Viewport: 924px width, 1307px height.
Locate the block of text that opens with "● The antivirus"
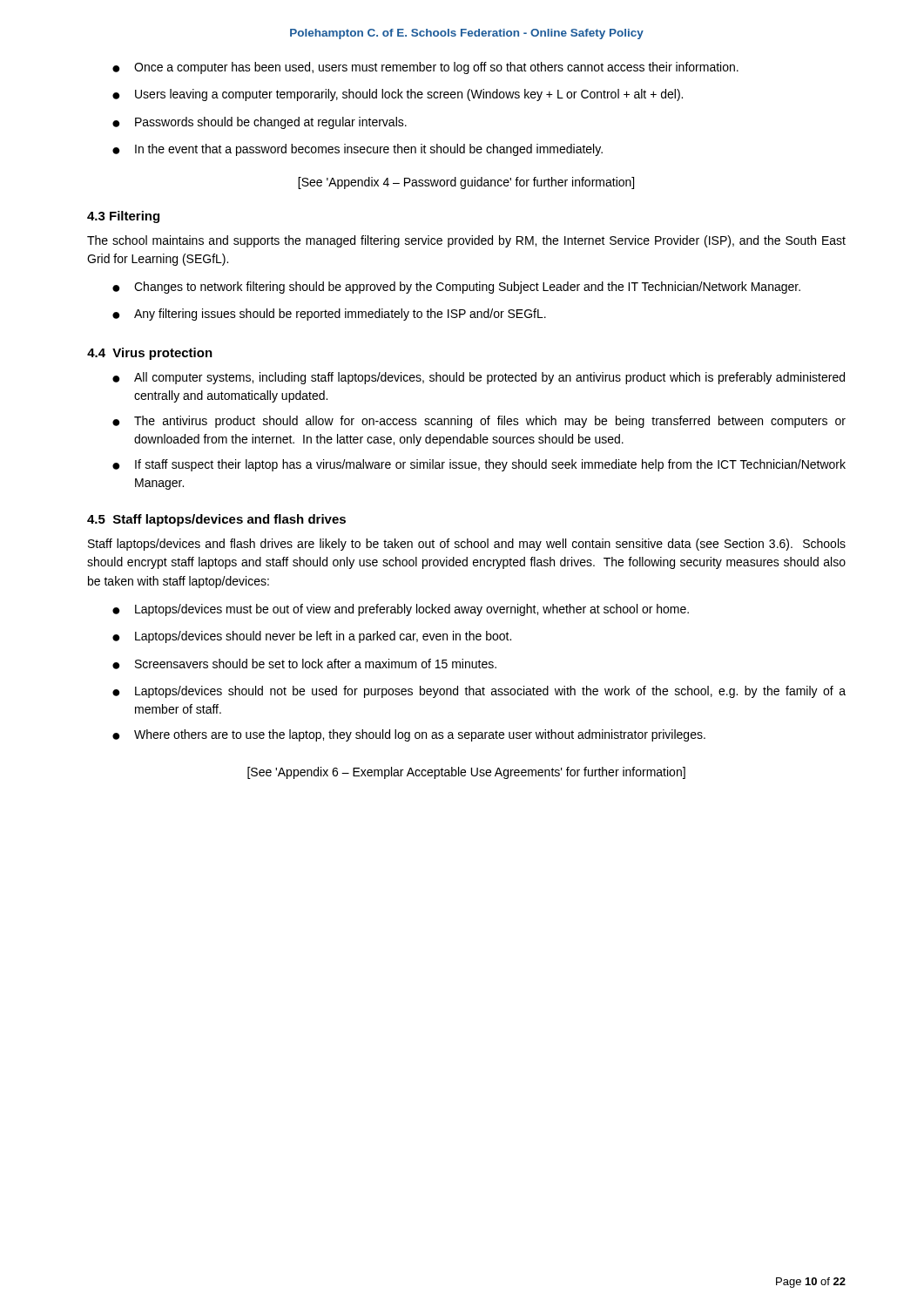[479, 430]
